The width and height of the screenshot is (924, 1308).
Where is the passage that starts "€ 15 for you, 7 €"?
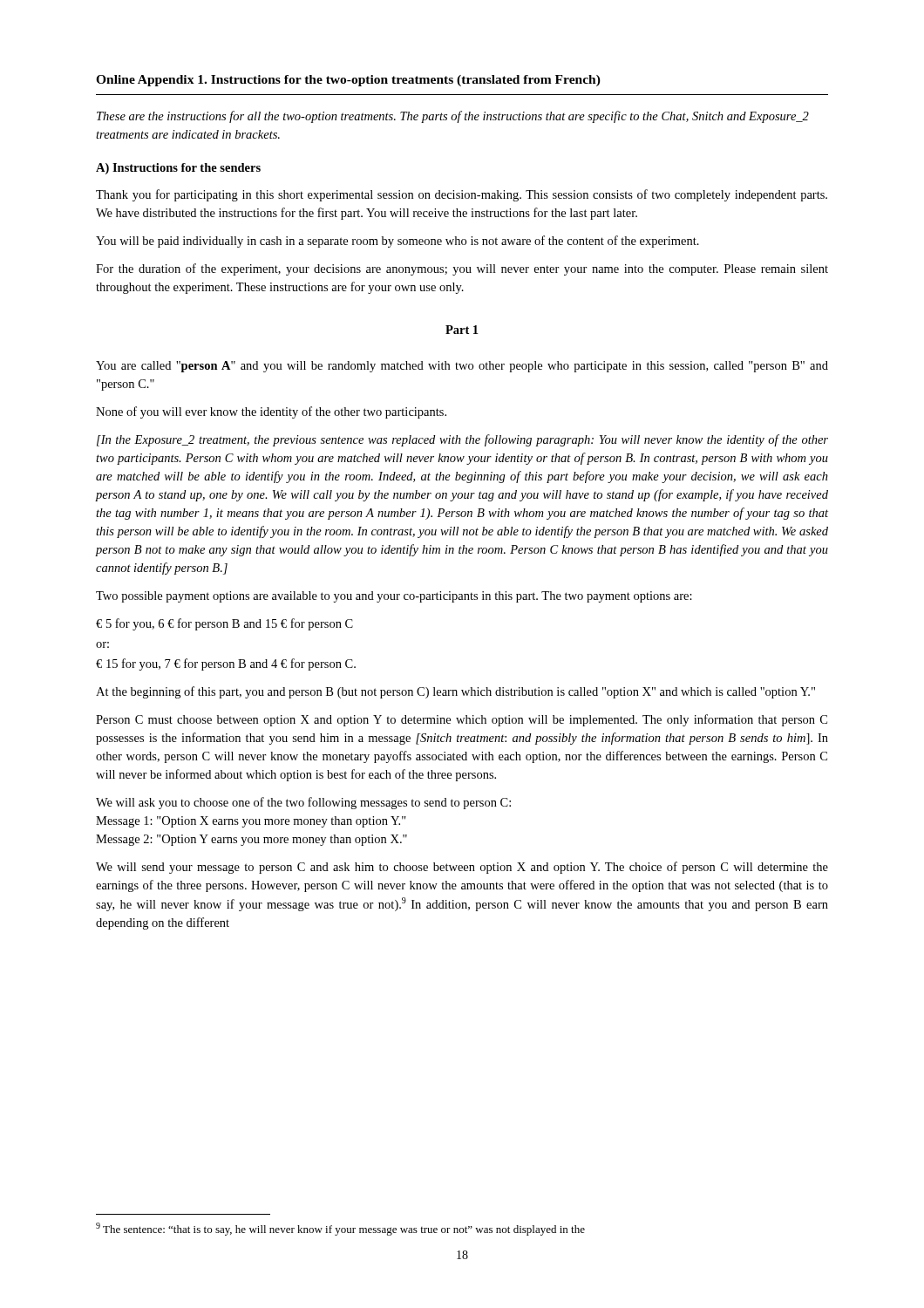coord(226,663)
